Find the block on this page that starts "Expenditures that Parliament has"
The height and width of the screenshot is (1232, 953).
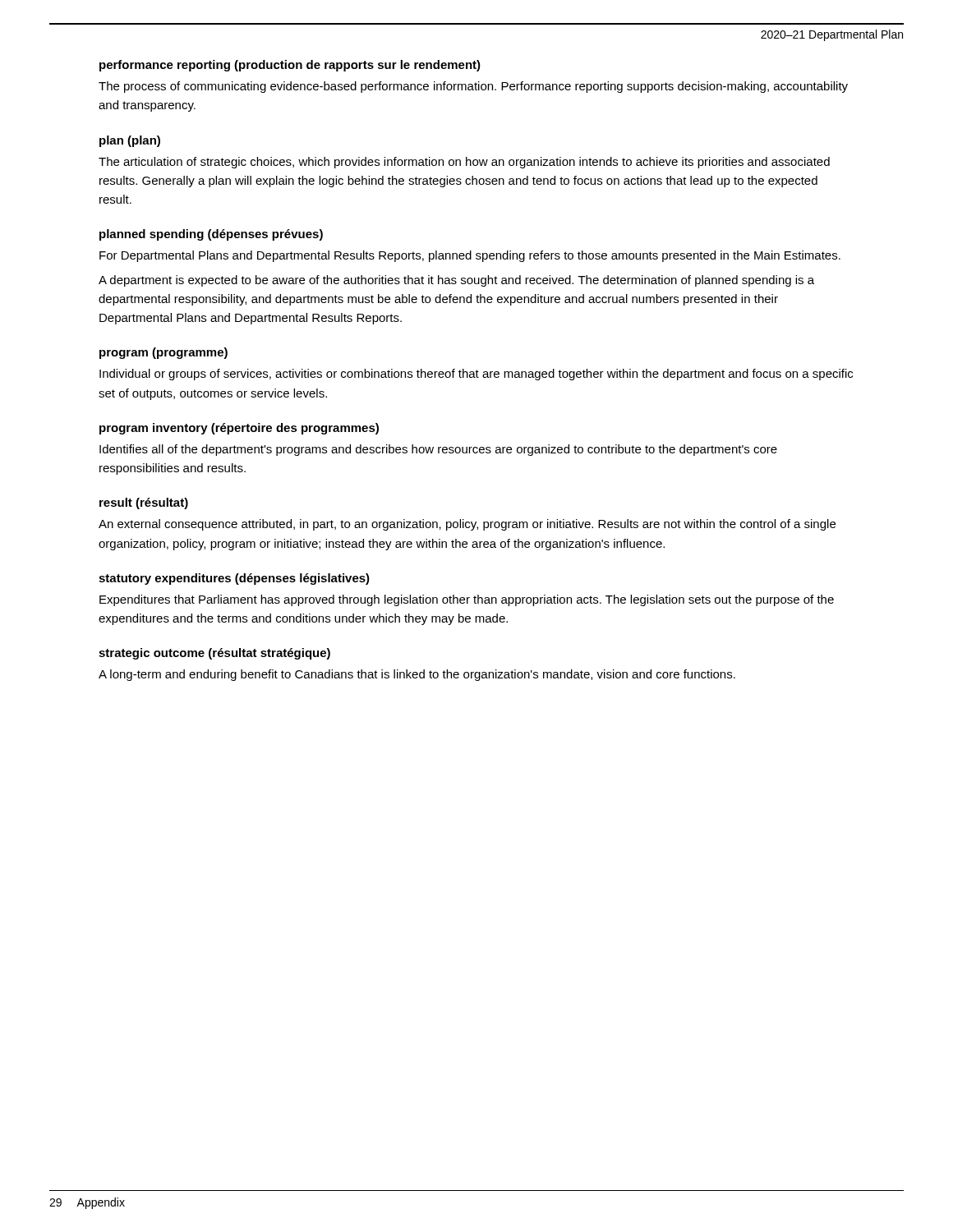click(466, 608)
